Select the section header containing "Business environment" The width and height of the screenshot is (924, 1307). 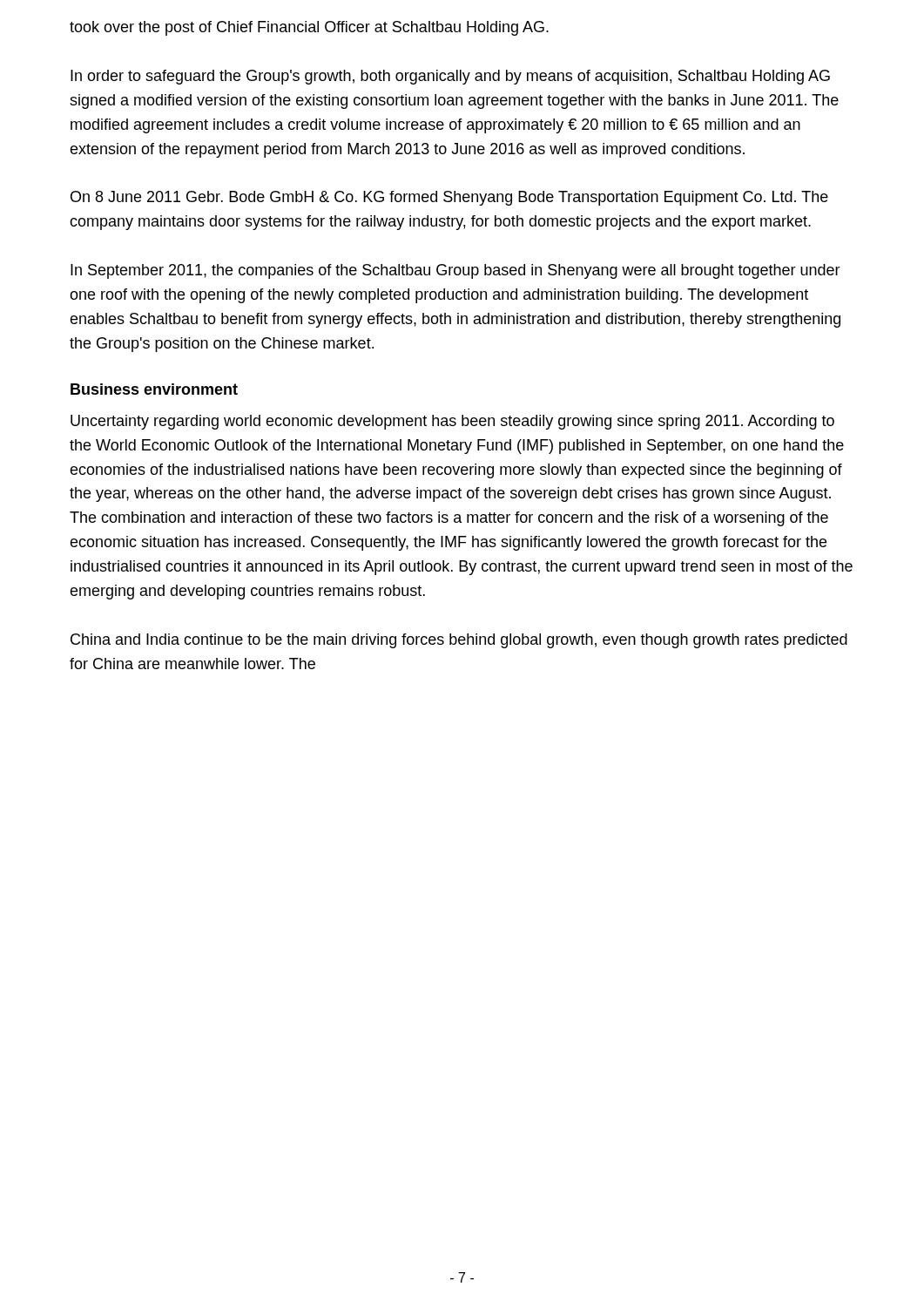(x=154, y=389)
